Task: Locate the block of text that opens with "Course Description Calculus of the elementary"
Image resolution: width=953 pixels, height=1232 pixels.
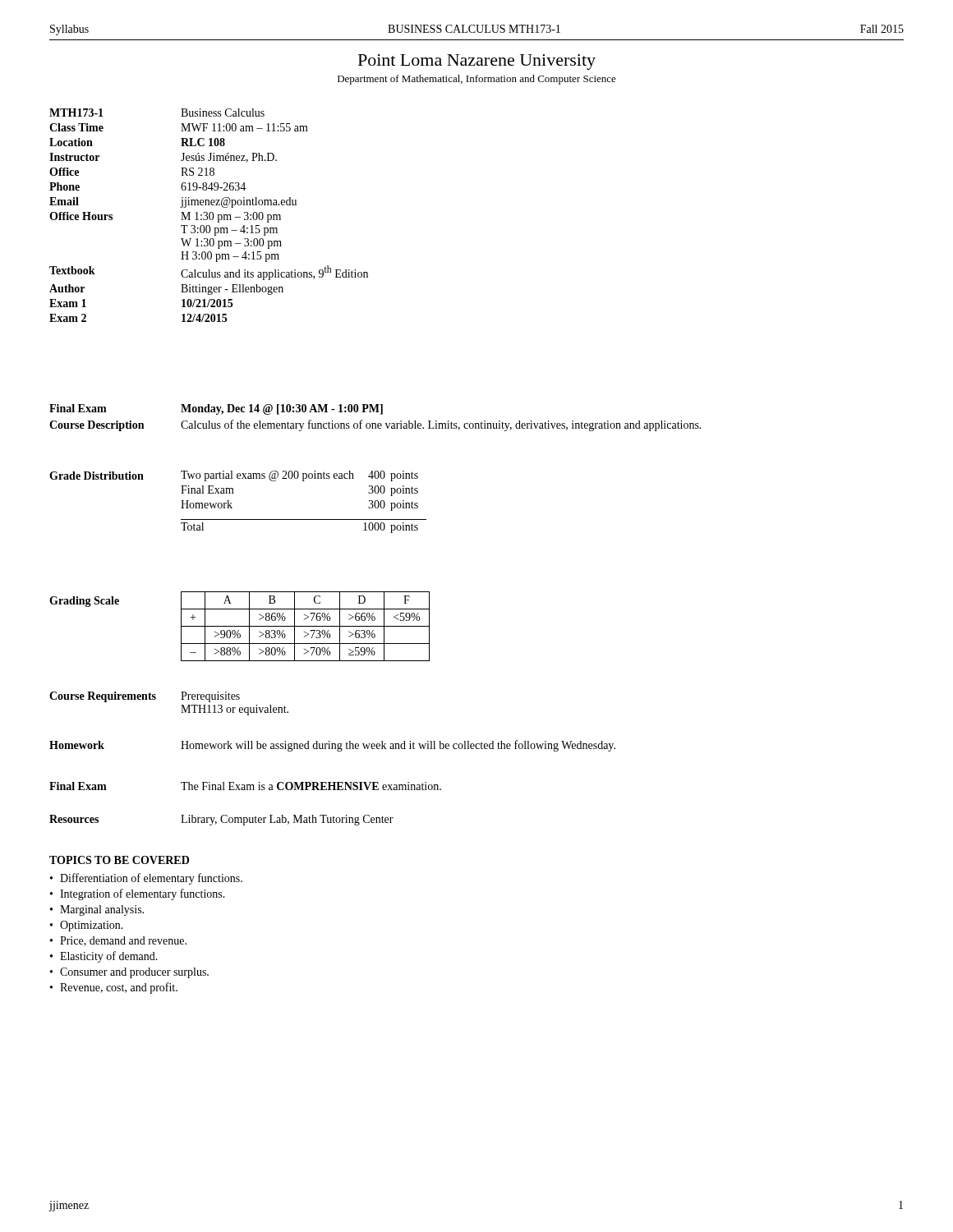Action: (x=476, y=425)
